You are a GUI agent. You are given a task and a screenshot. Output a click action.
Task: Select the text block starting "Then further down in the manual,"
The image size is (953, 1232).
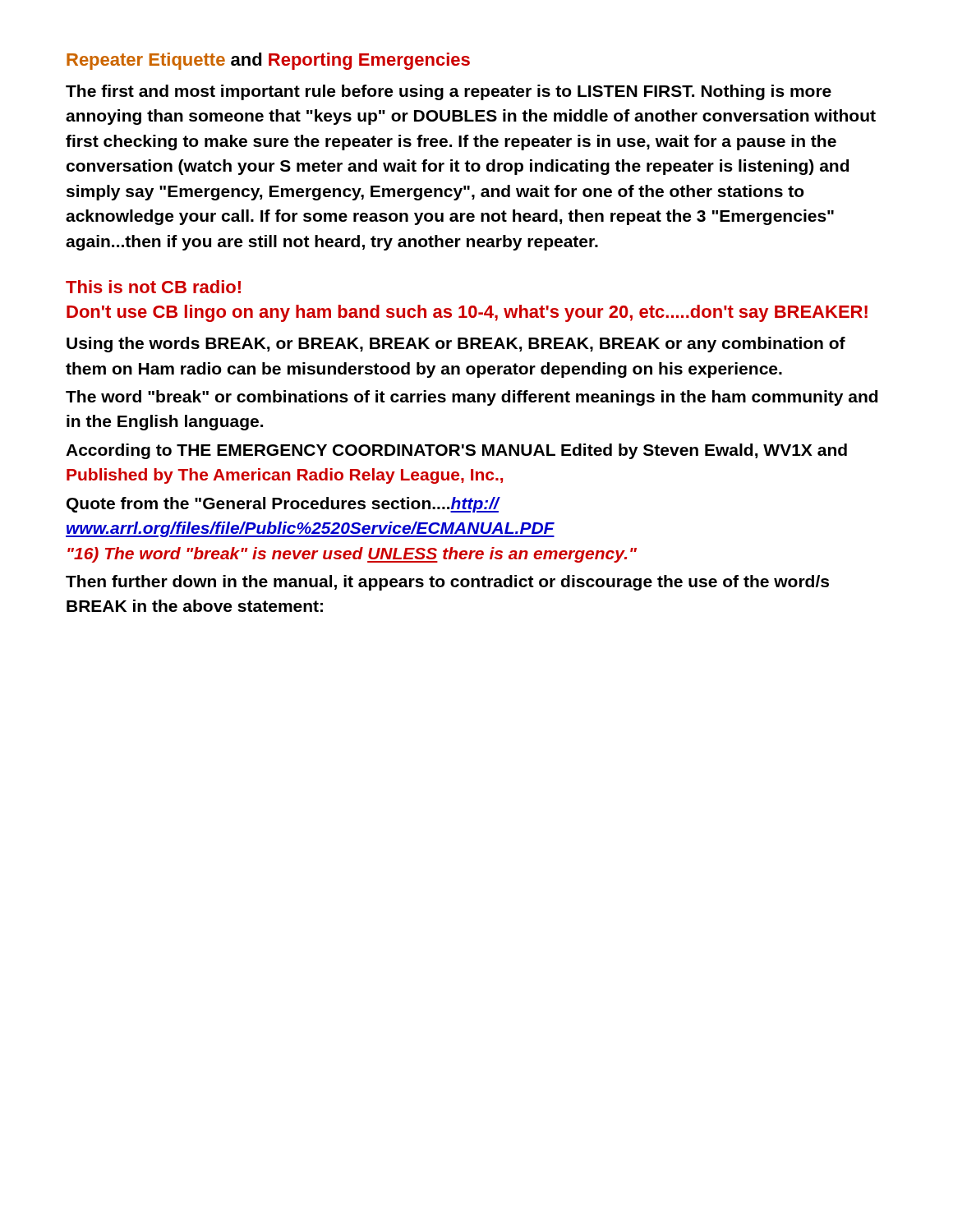pos(448,594)
